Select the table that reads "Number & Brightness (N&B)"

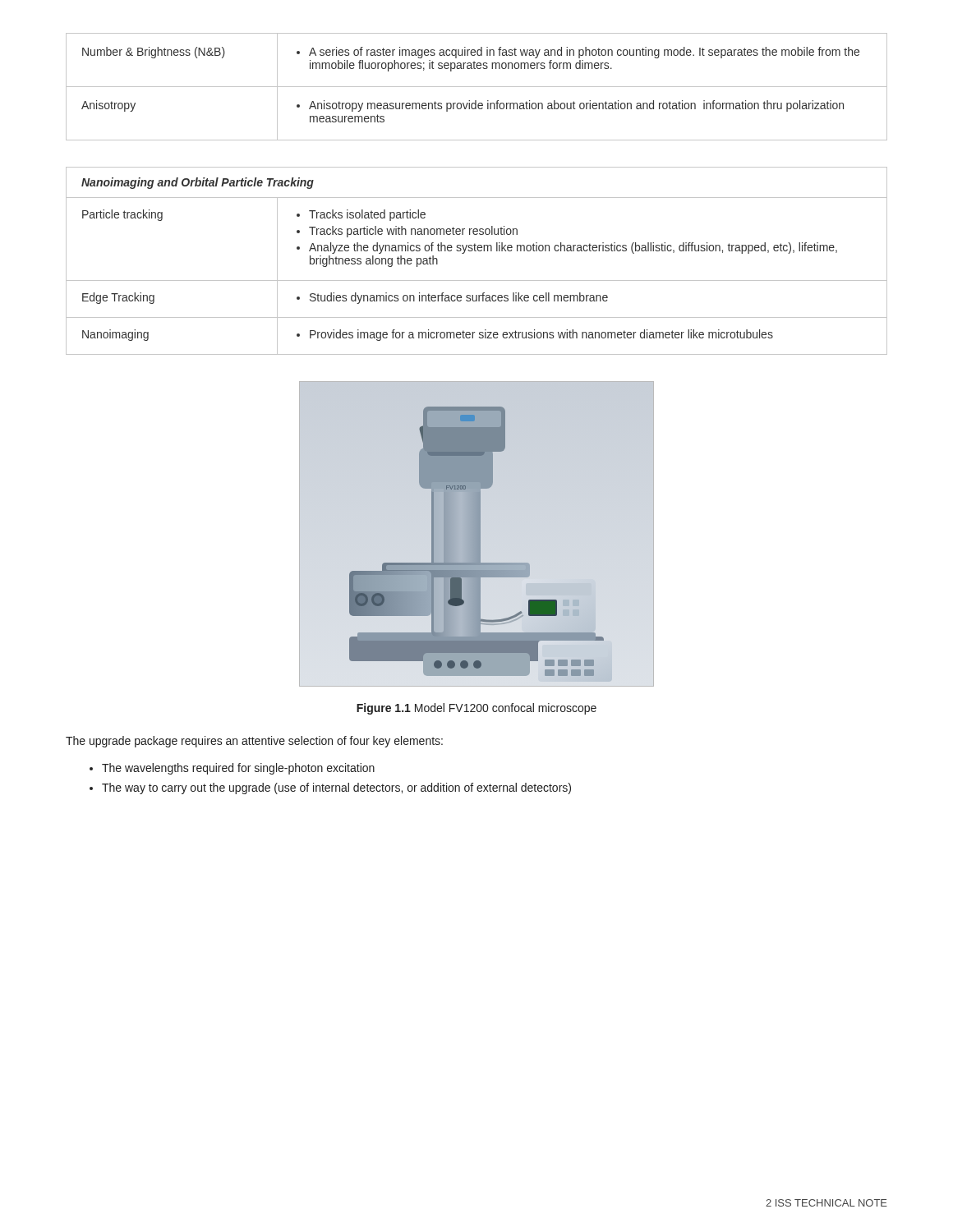coord(476,87)
